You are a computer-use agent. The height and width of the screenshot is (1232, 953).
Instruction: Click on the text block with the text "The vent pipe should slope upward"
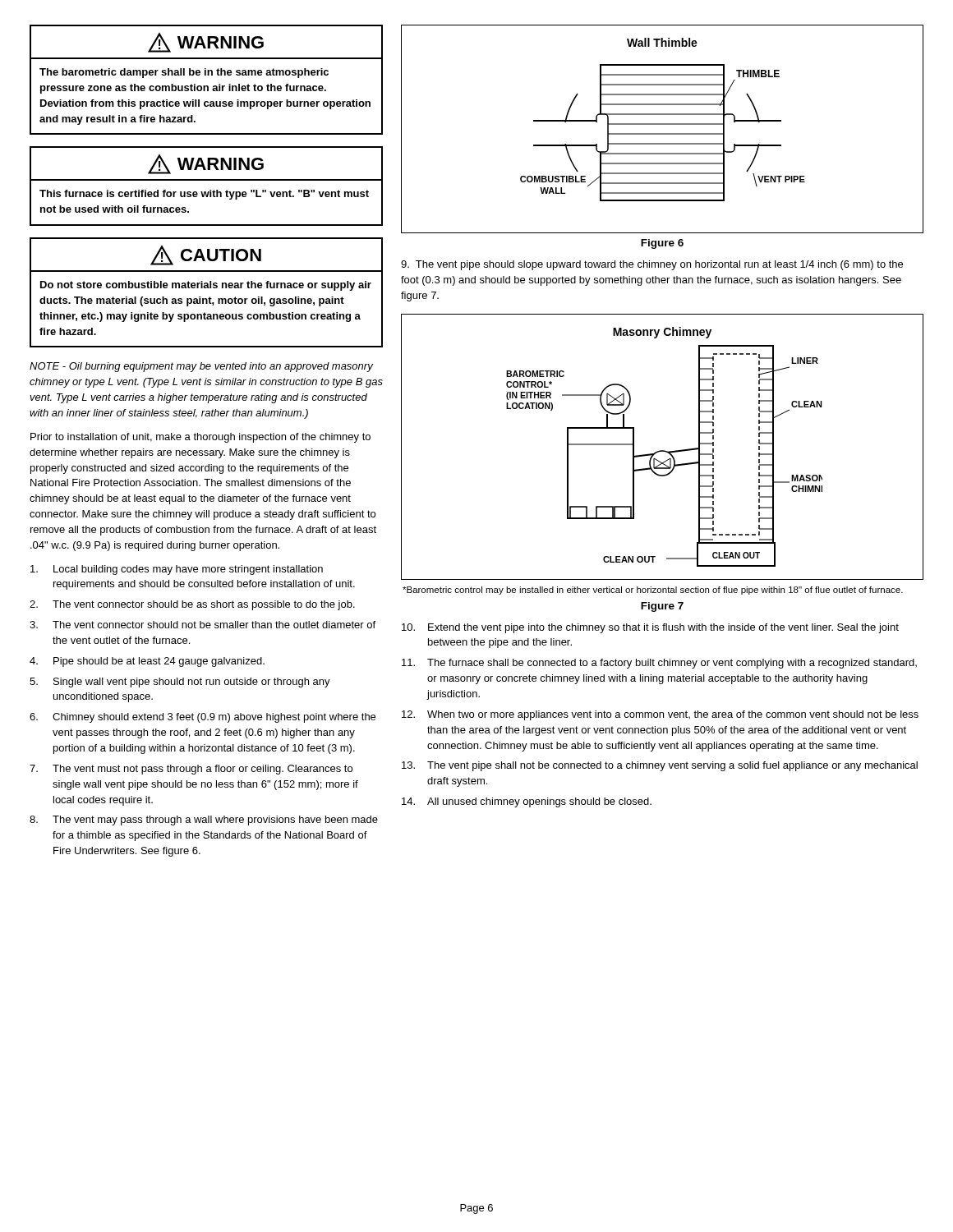point(652,280)
